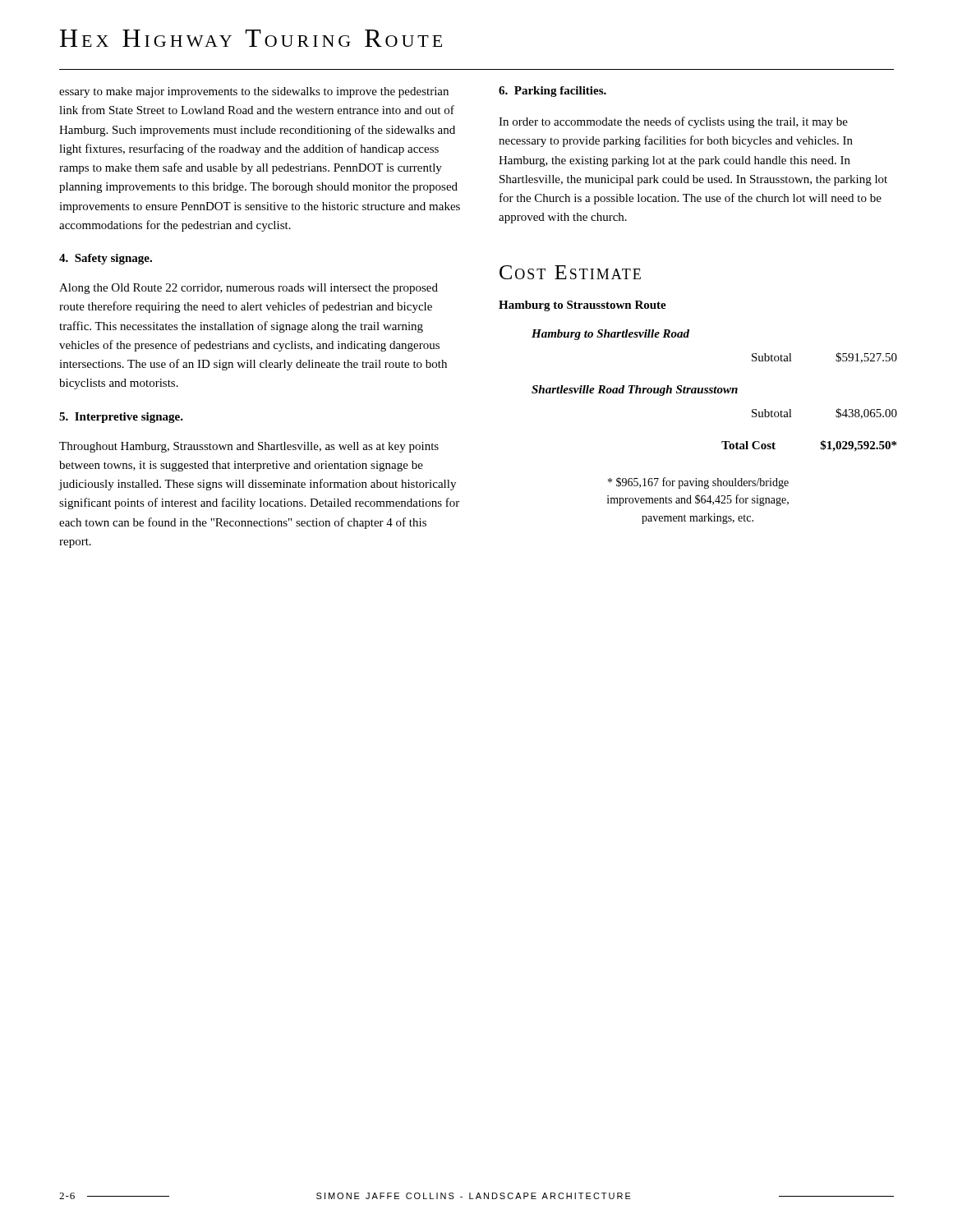This screenshot has height=1232, width=953.
Task: Click on the text block that reads "Throughout Hamburg, Strausstown and Shartlesville, as well as"
Action: click(259, 493)
